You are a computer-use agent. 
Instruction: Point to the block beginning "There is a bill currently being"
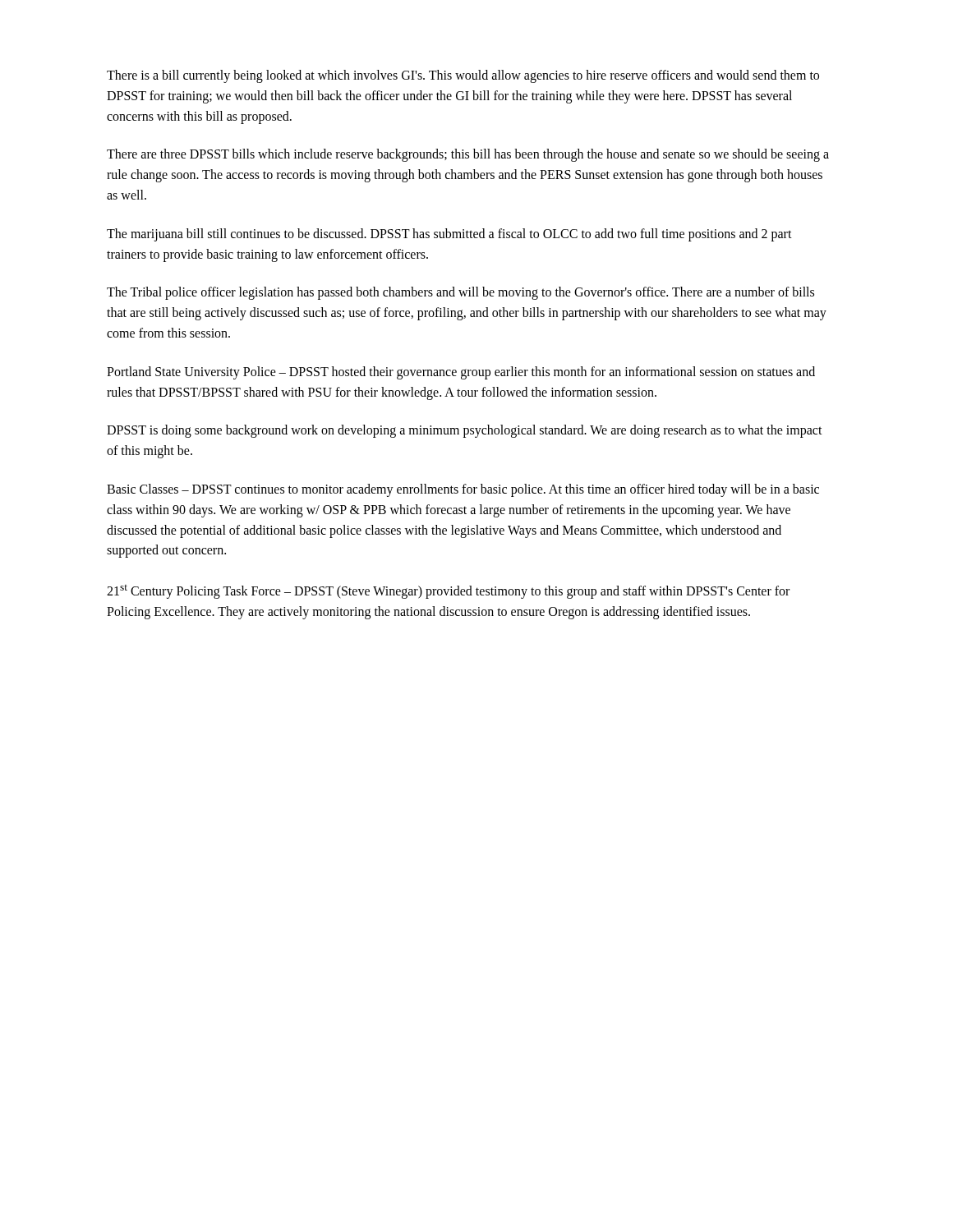tap(463, 95)
